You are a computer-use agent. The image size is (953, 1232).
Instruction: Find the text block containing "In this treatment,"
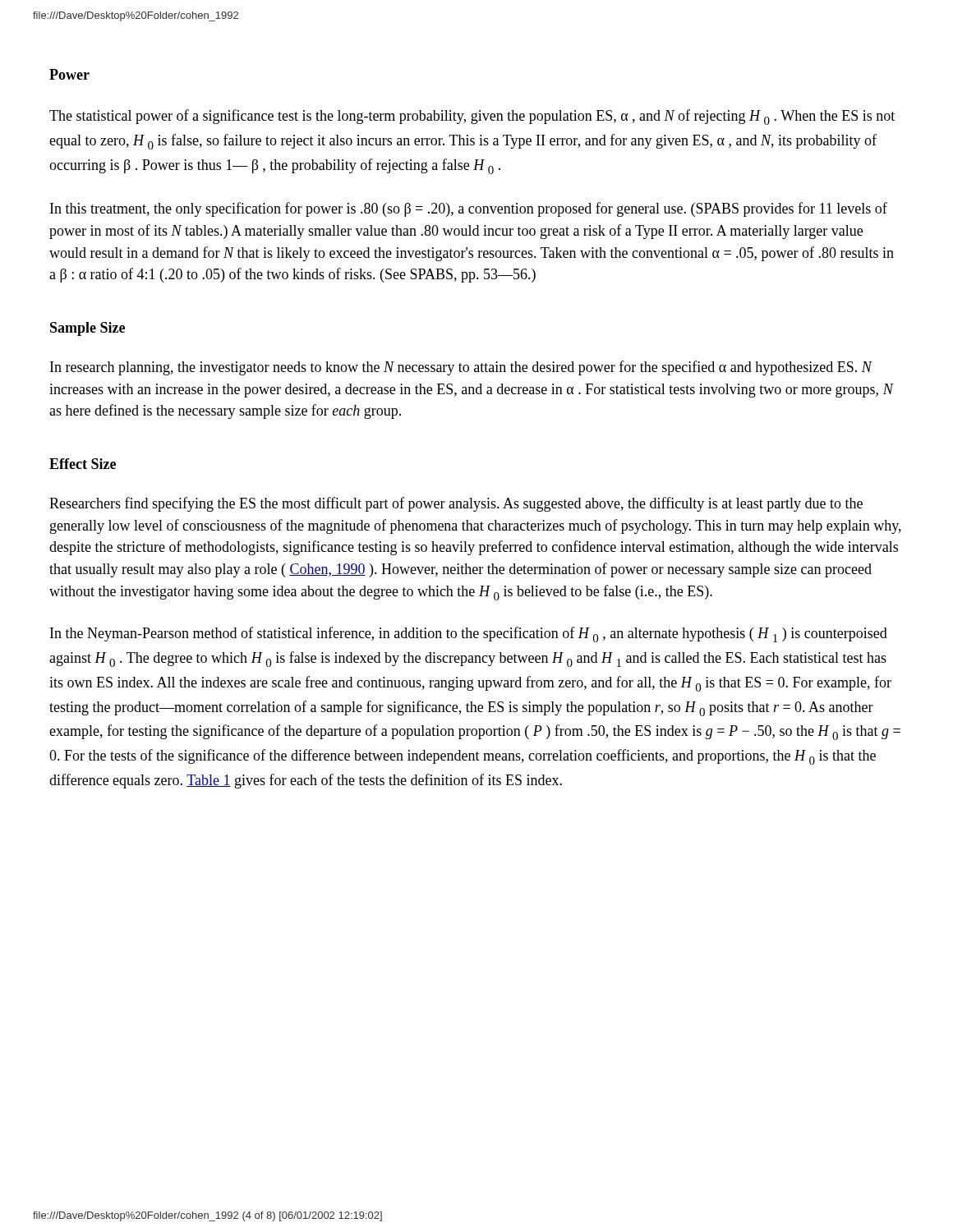click(472, 242)
